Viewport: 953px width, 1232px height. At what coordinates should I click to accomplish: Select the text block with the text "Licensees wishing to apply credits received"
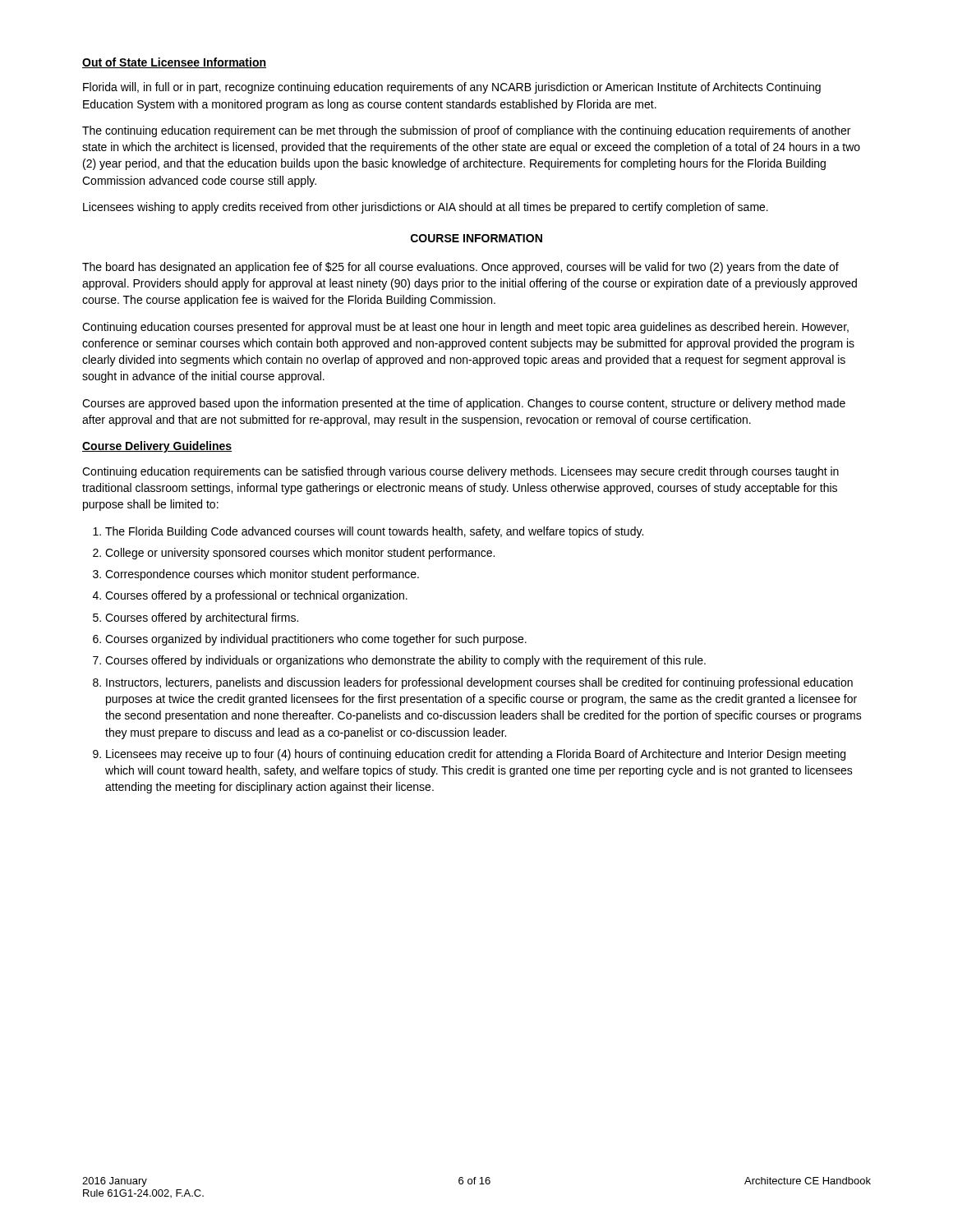pos(476,207)
